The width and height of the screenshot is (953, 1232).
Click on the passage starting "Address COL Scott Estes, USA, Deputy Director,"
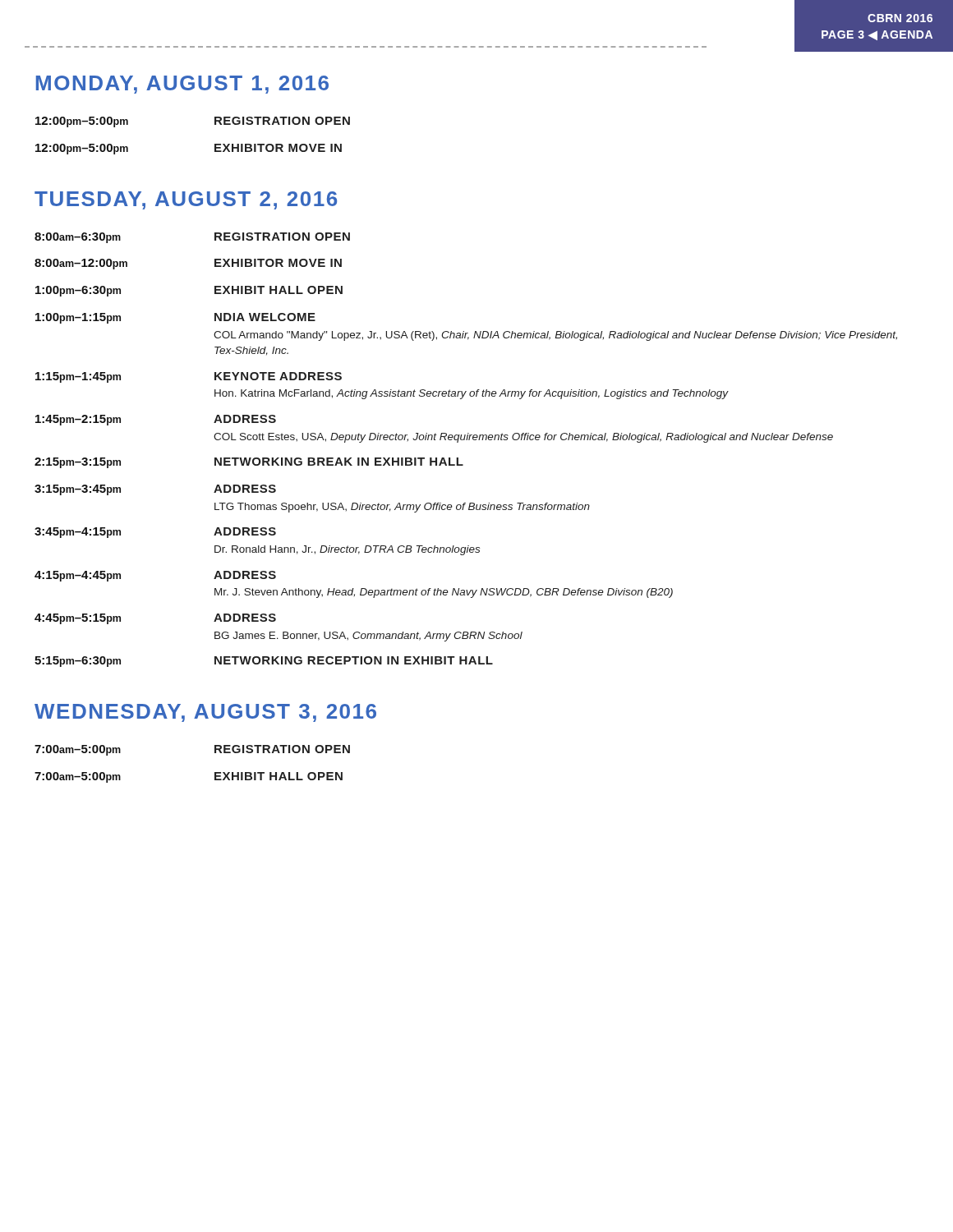pos(566,427)
